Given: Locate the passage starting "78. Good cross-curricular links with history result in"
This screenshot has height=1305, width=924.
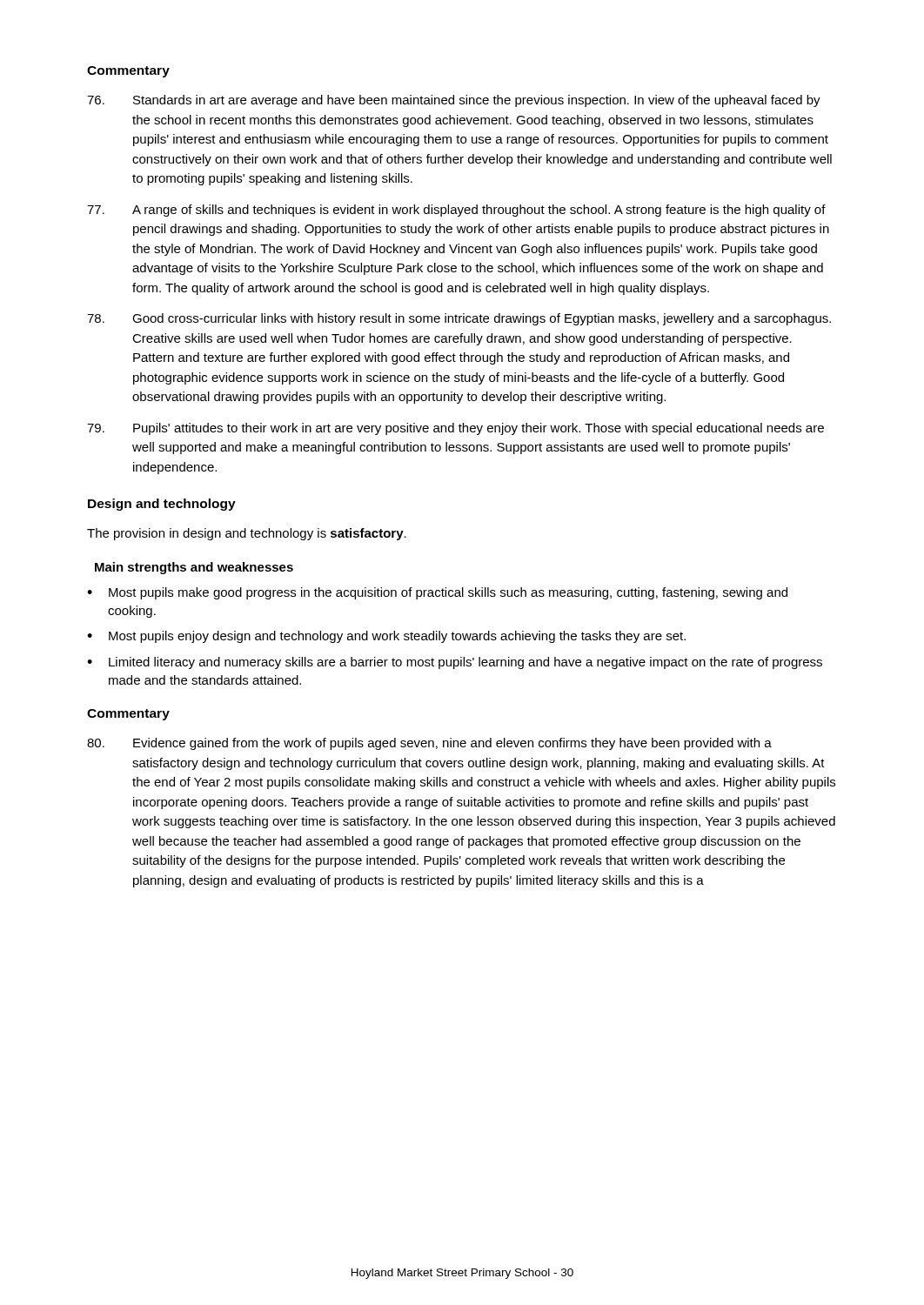Looking at the screenshot, I should pos(462,358).
